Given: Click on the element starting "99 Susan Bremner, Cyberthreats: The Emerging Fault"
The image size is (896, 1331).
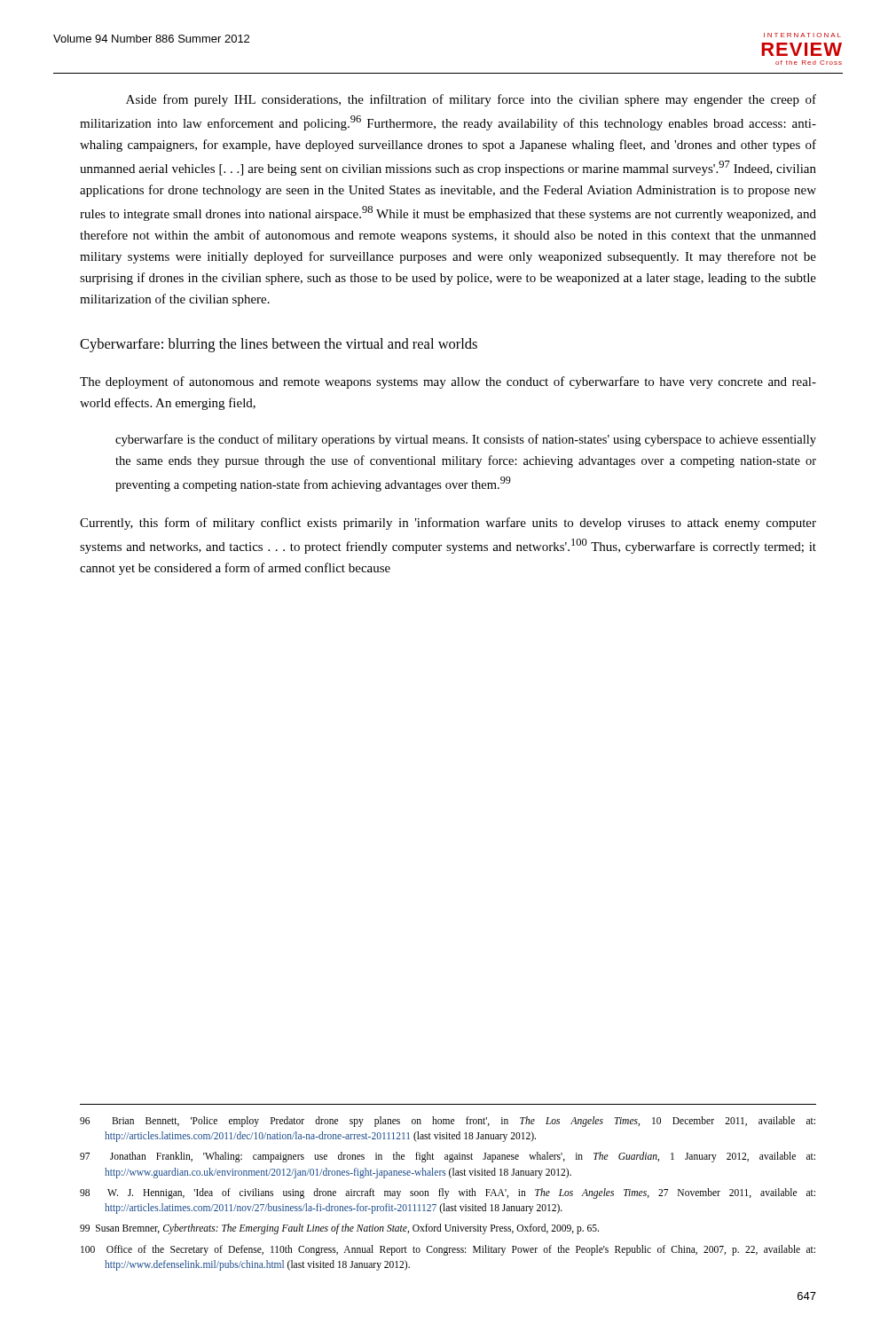Looking at the screenshot, I should point(340,1228).
